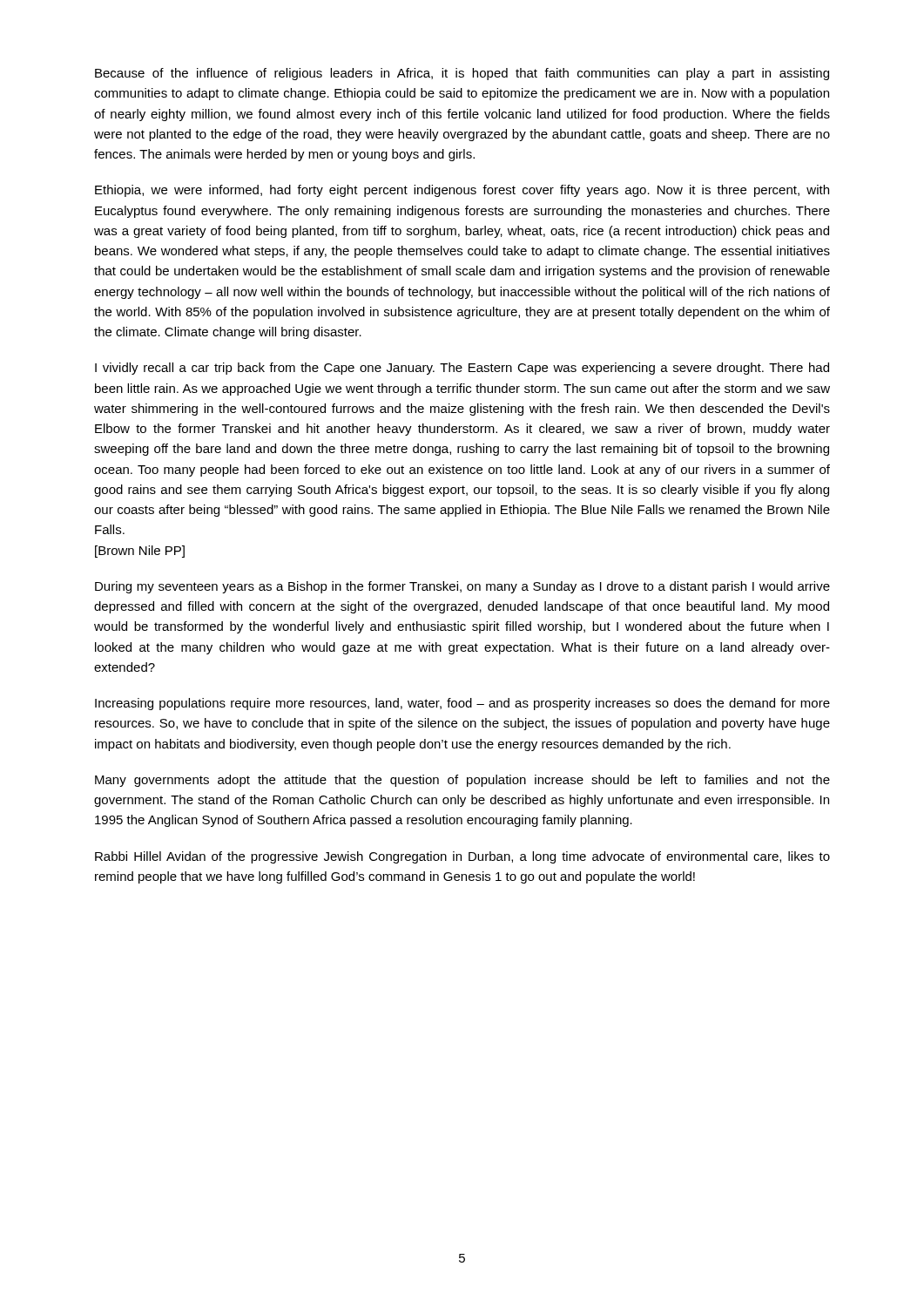This screenshot has height=1307, width=924.
Task: Click the passage that begins "During my seventeen years as a Bishop"
Action: [x=462, y=626]
